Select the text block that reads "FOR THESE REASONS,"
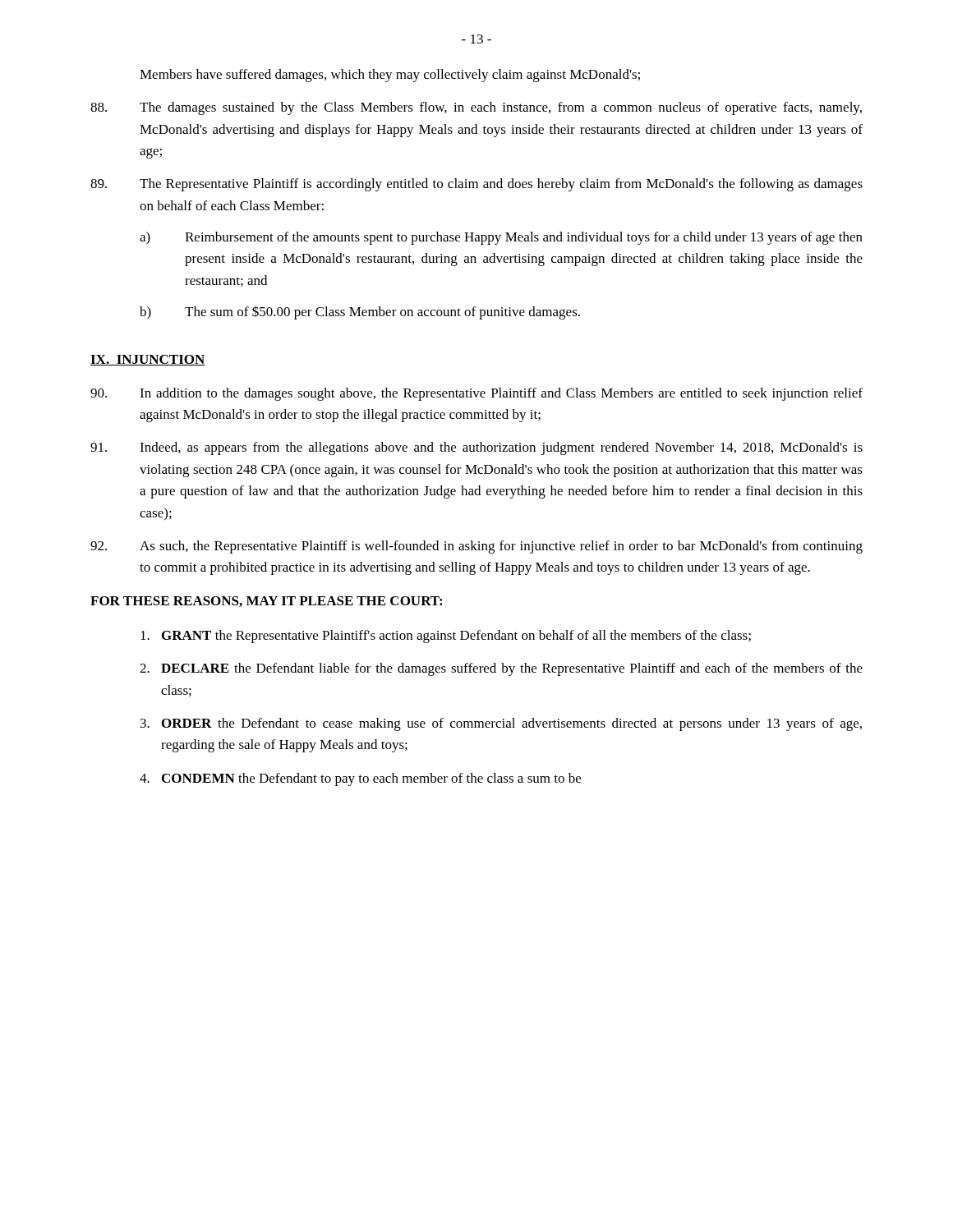The width and height of the screenshot is (953, 1232). tap(267, 600)
